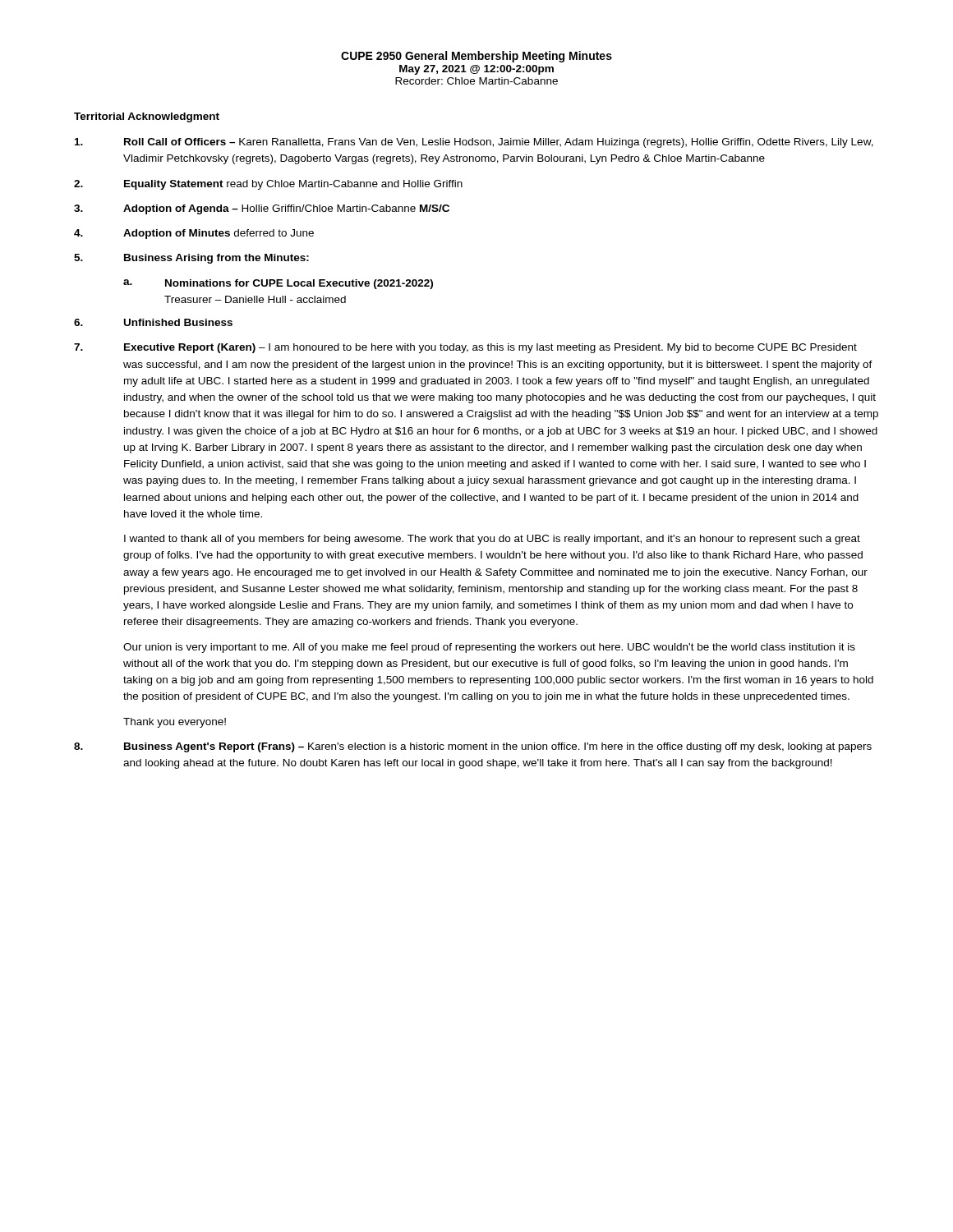Select the block starting "I wanted to thank all of"

[495, 580]
